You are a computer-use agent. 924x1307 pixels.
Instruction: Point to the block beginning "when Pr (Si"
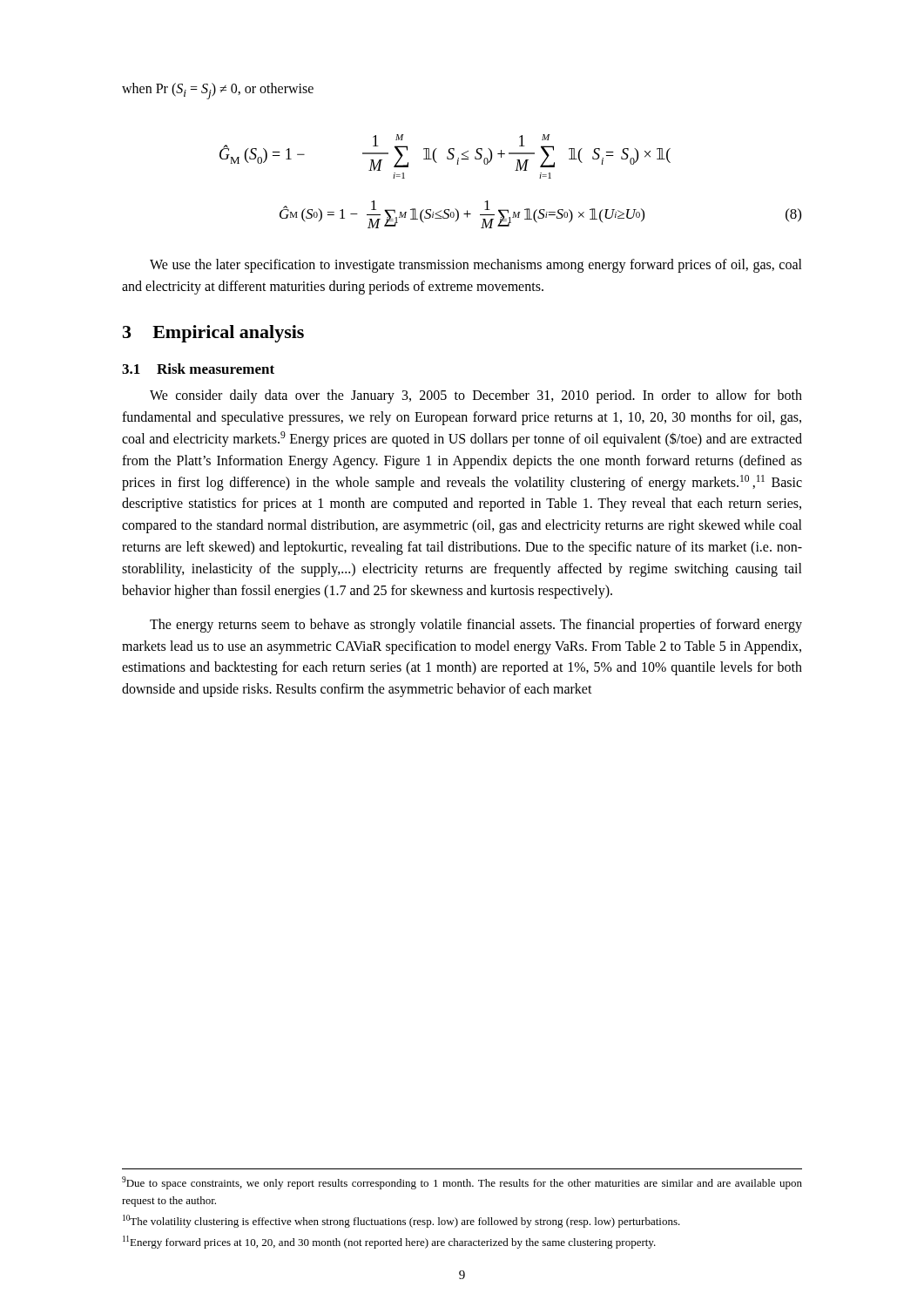(218, 91)
